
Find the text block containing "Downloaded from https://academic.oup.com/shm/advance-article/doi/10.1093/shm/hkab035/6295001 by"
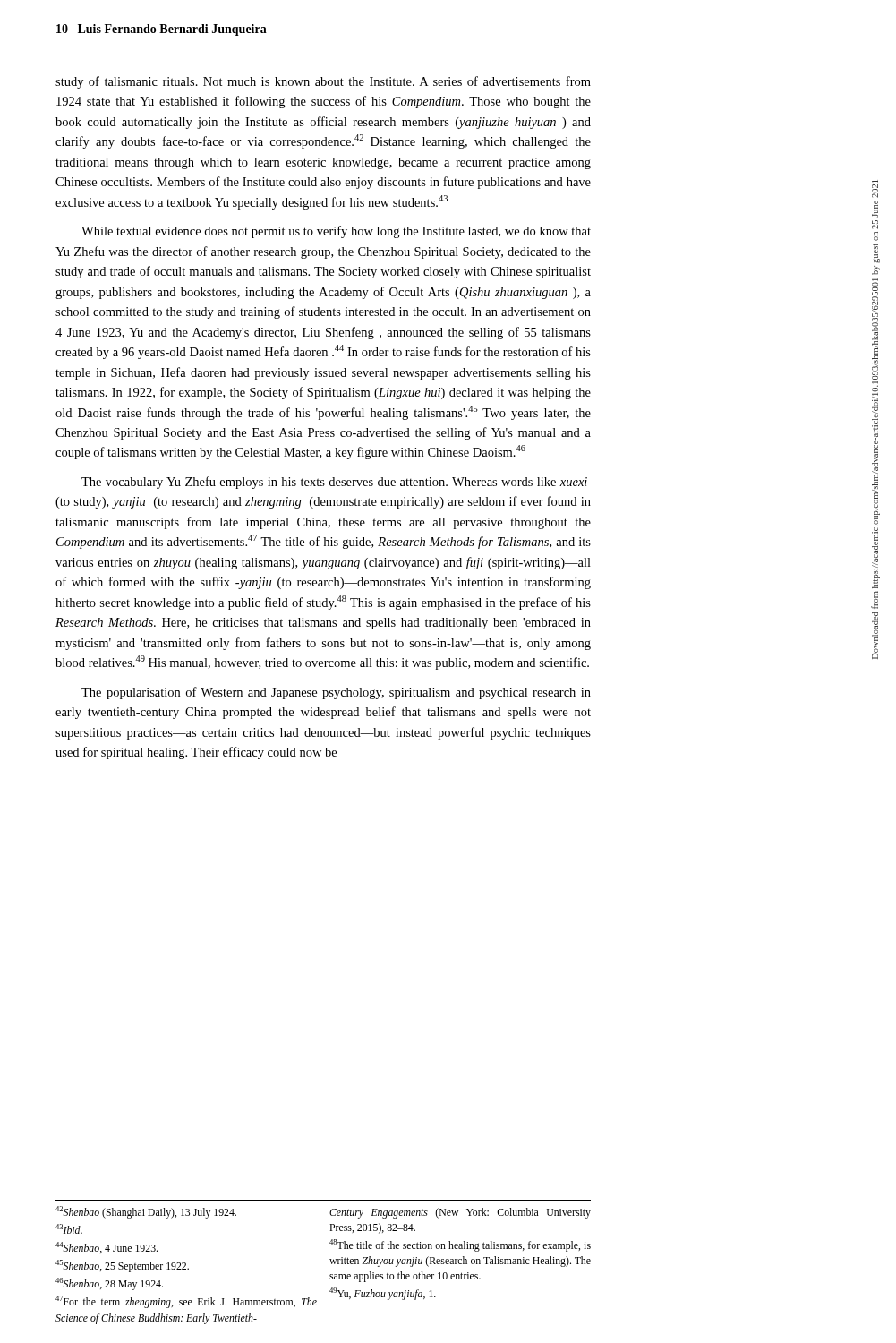875,419
